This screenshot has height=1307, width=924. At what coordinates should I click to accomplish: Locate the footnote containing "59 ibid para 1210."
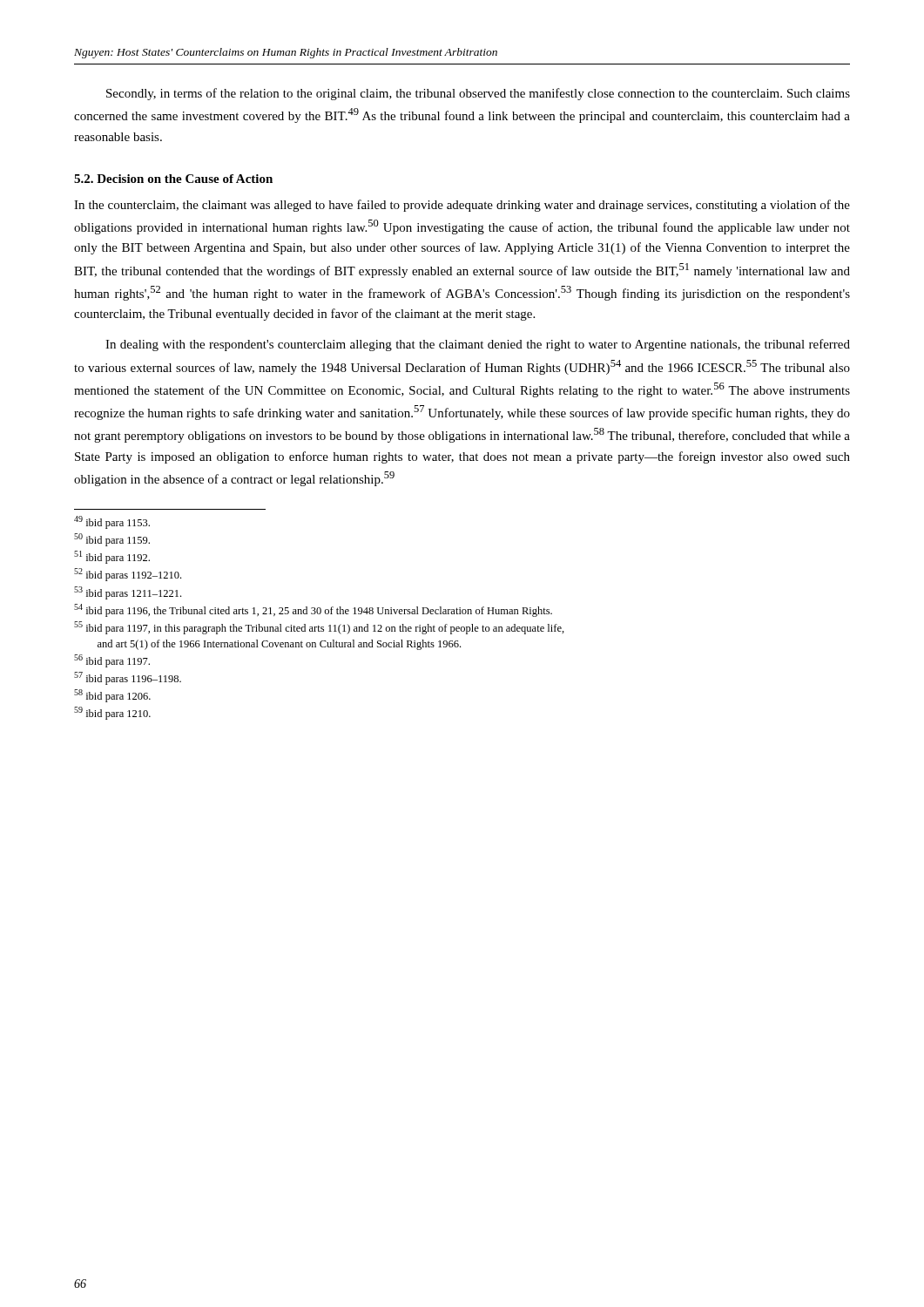pos(113,713)
